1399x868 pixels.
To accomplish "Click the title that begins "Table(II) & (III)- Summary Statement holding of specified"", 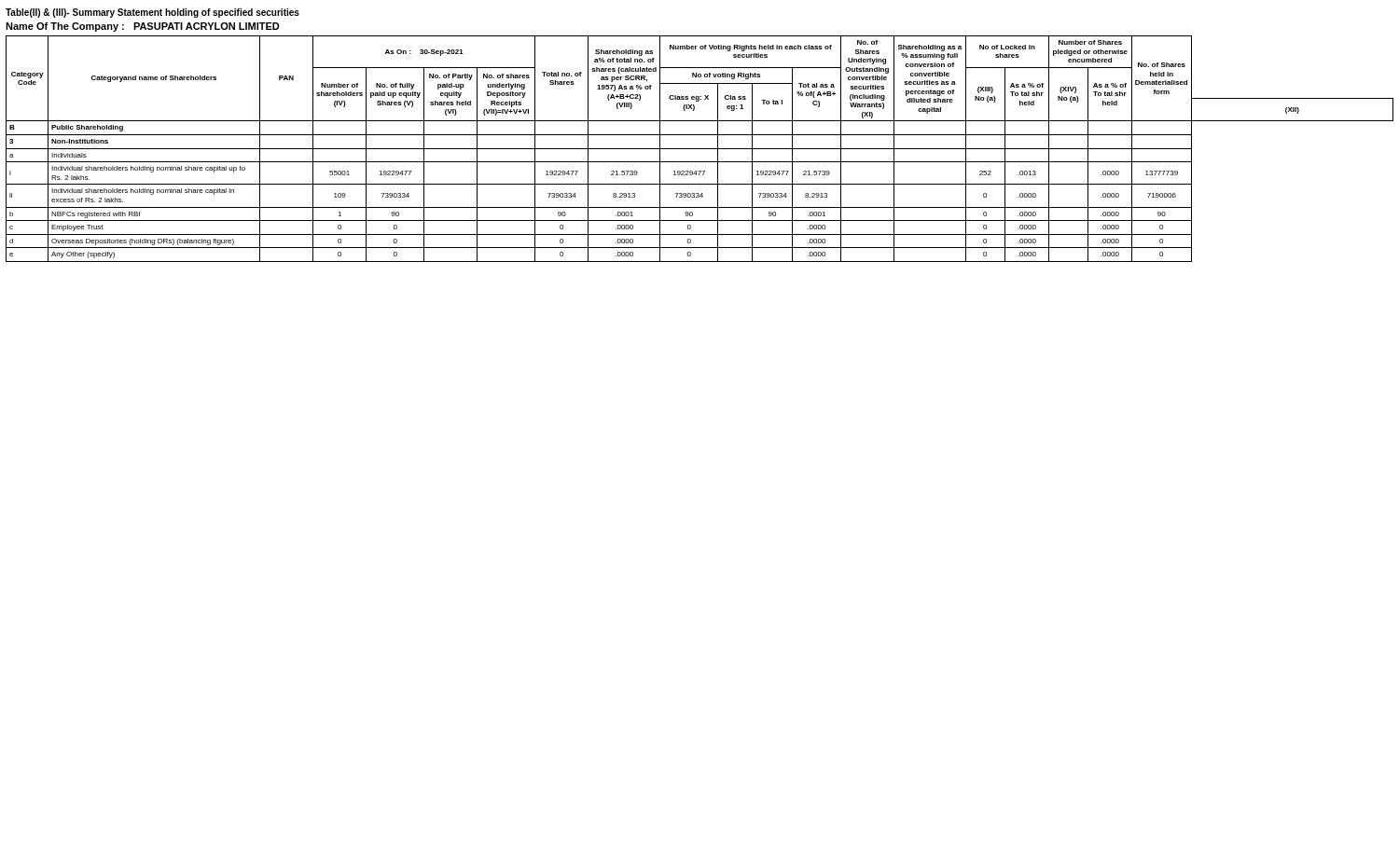I will [x=152, y=13].
